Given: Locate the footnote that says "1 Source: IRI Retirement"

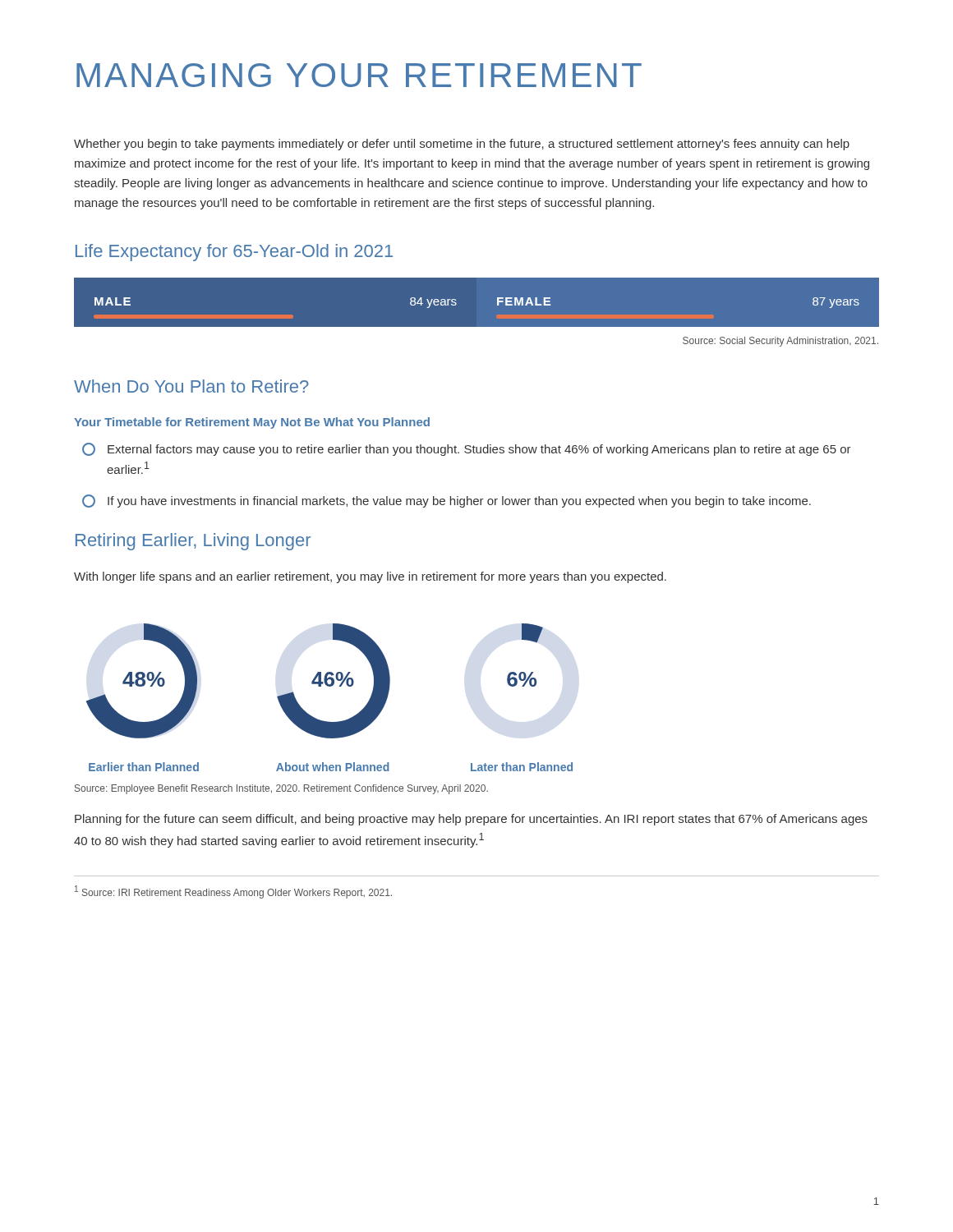Looking at the screenshot, I should point(233,892).
